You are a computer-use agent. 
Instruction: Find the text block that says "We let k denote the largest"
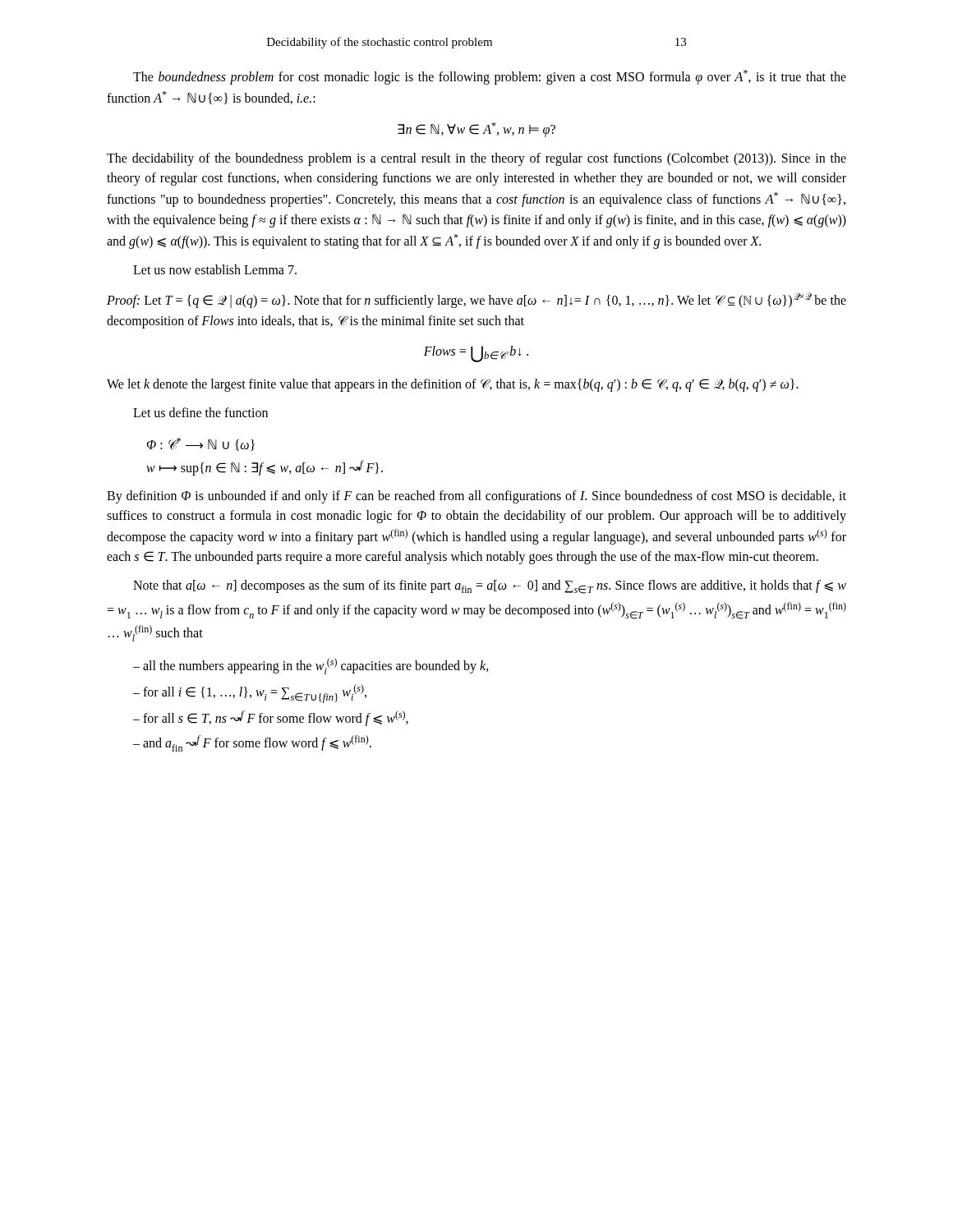(476, 399)
